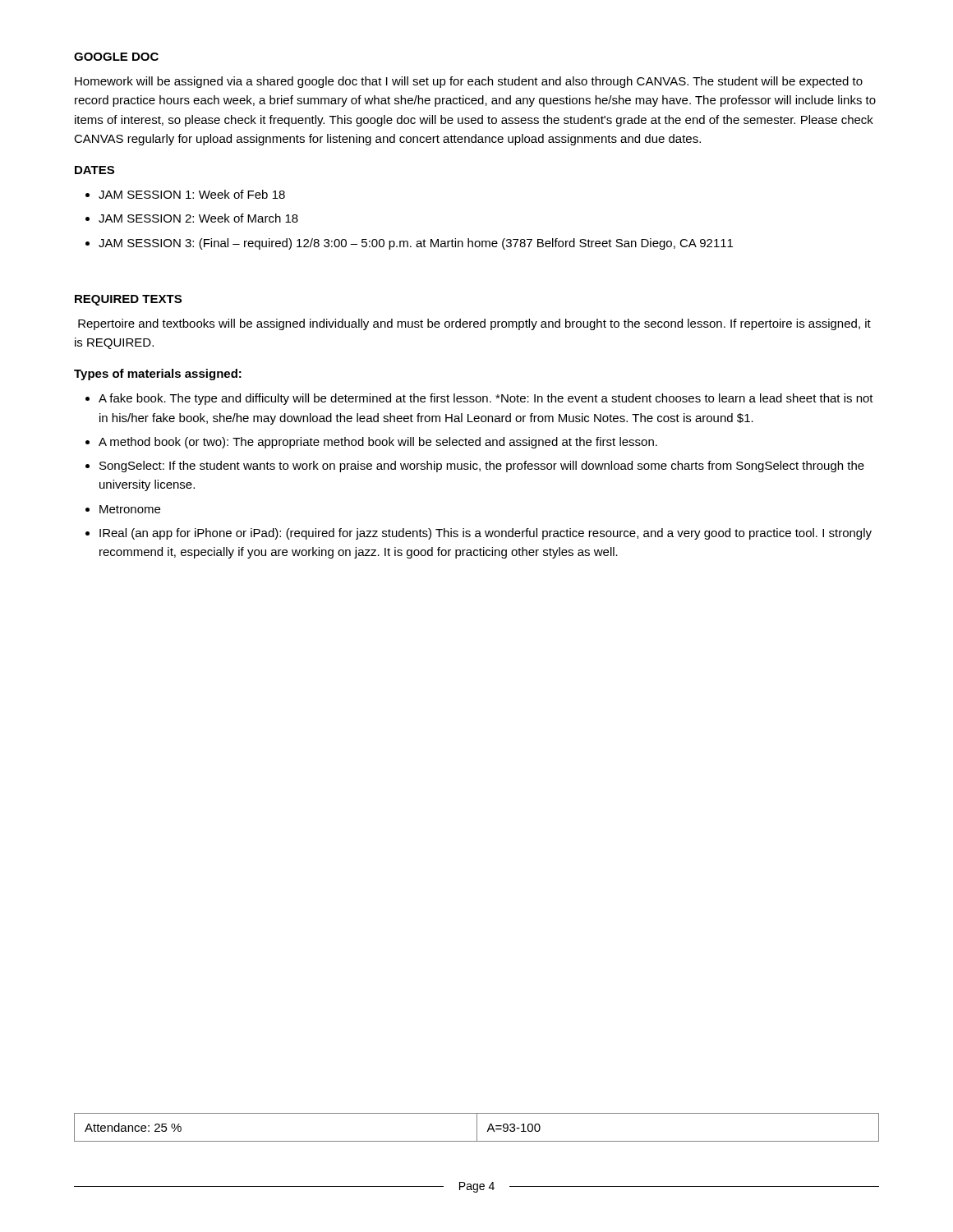Click the passage that begins "SongSelect: If the student wants"
Viewport: 953px width, 1232px height.
(x=481, y=475)
